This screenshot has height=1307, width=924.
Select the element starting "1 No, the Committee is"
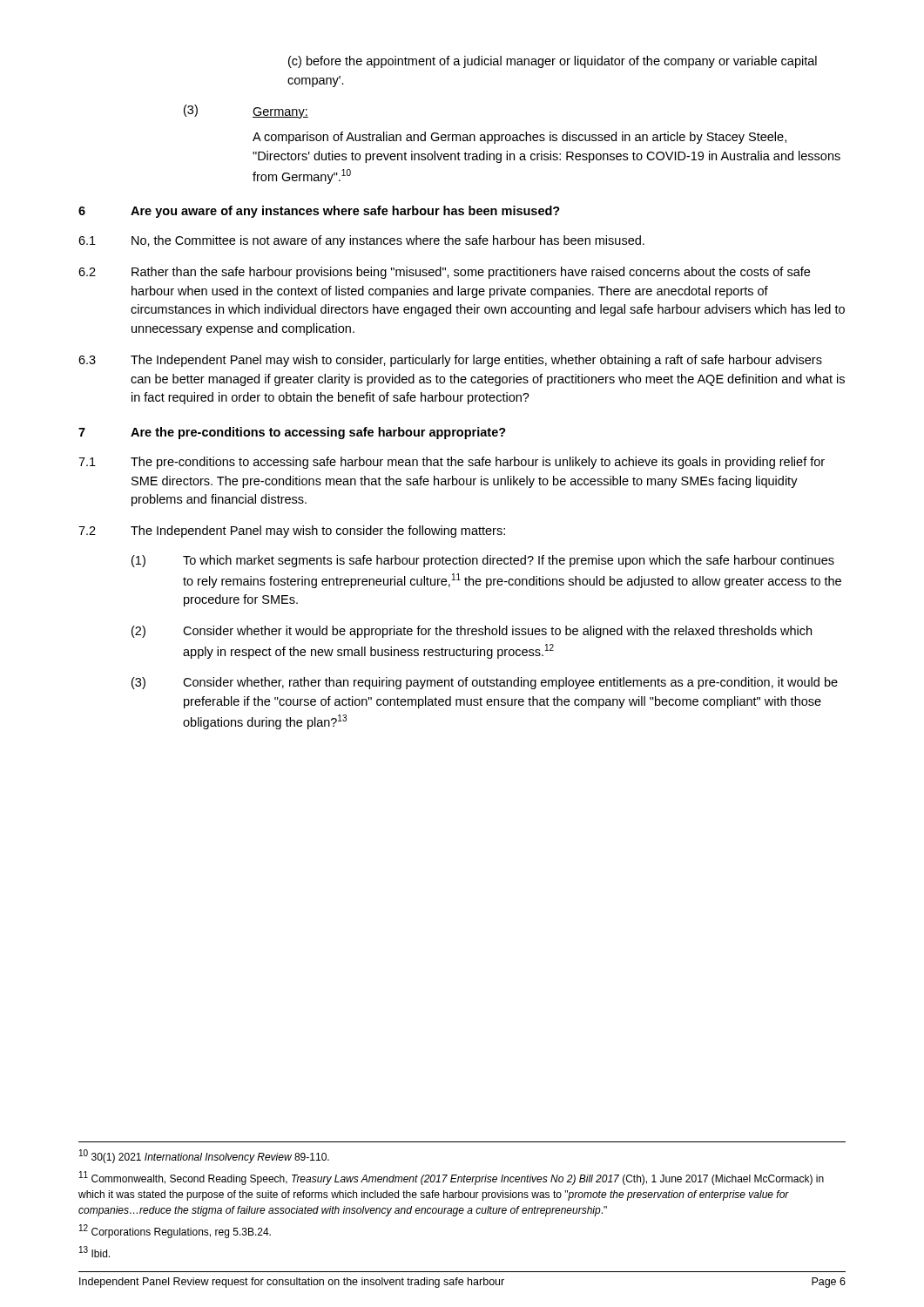pyautogui.click(x=362, y=241)
